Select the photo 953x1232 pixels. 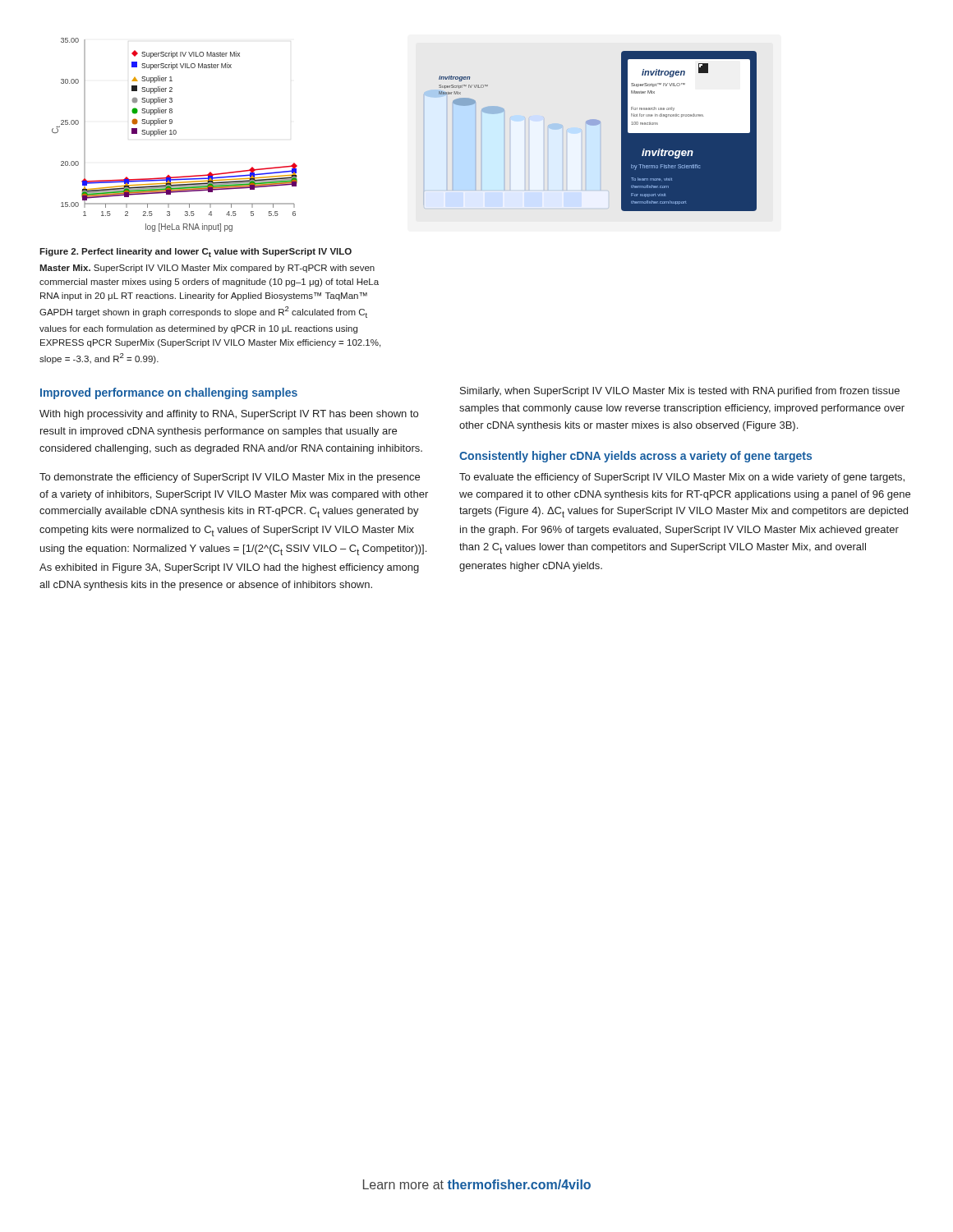pyautogui.click(x=596, y=134)
